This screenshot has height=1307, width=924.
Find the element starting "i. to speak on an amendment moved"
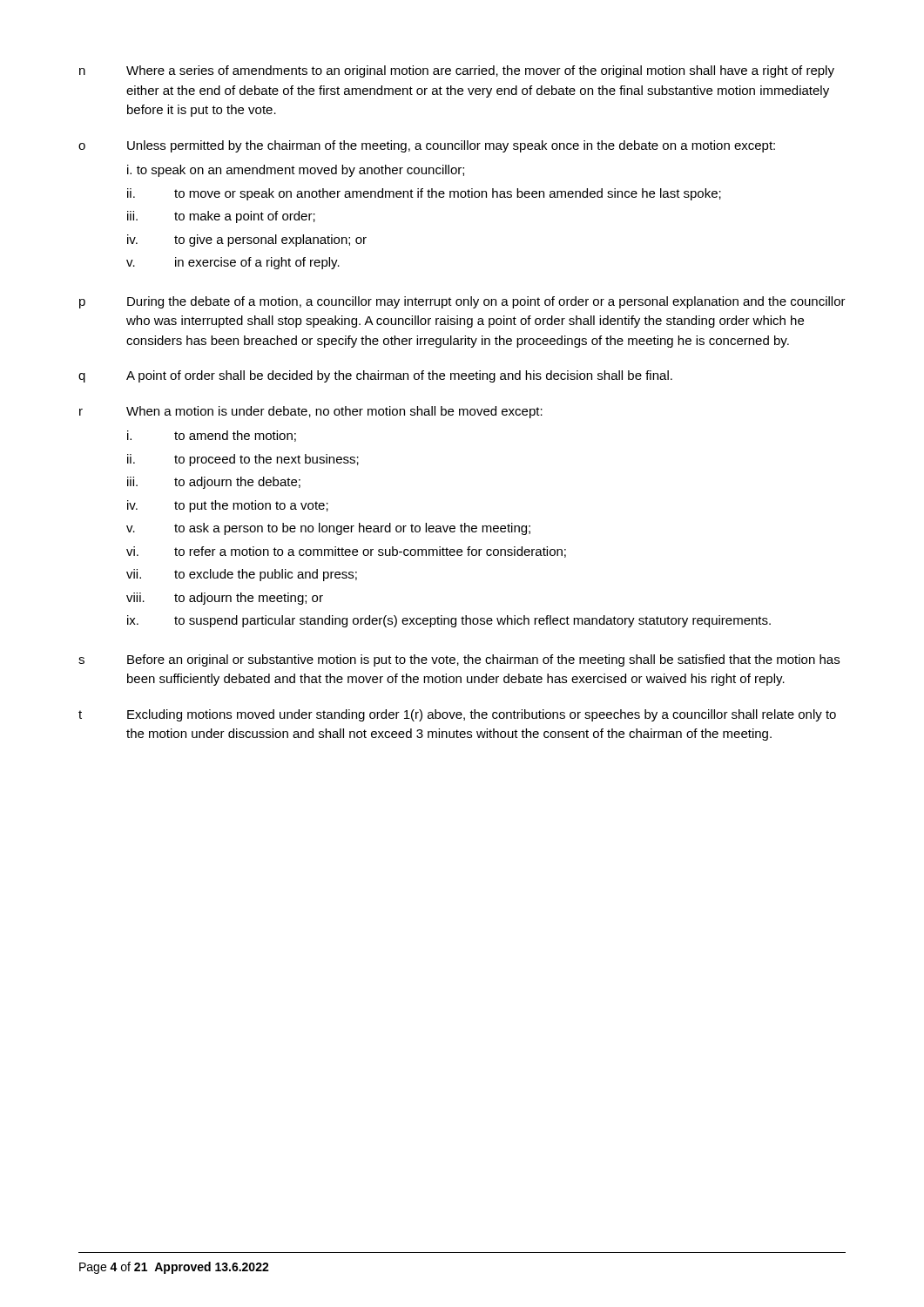pyautogui.click(x=296, y=169)
